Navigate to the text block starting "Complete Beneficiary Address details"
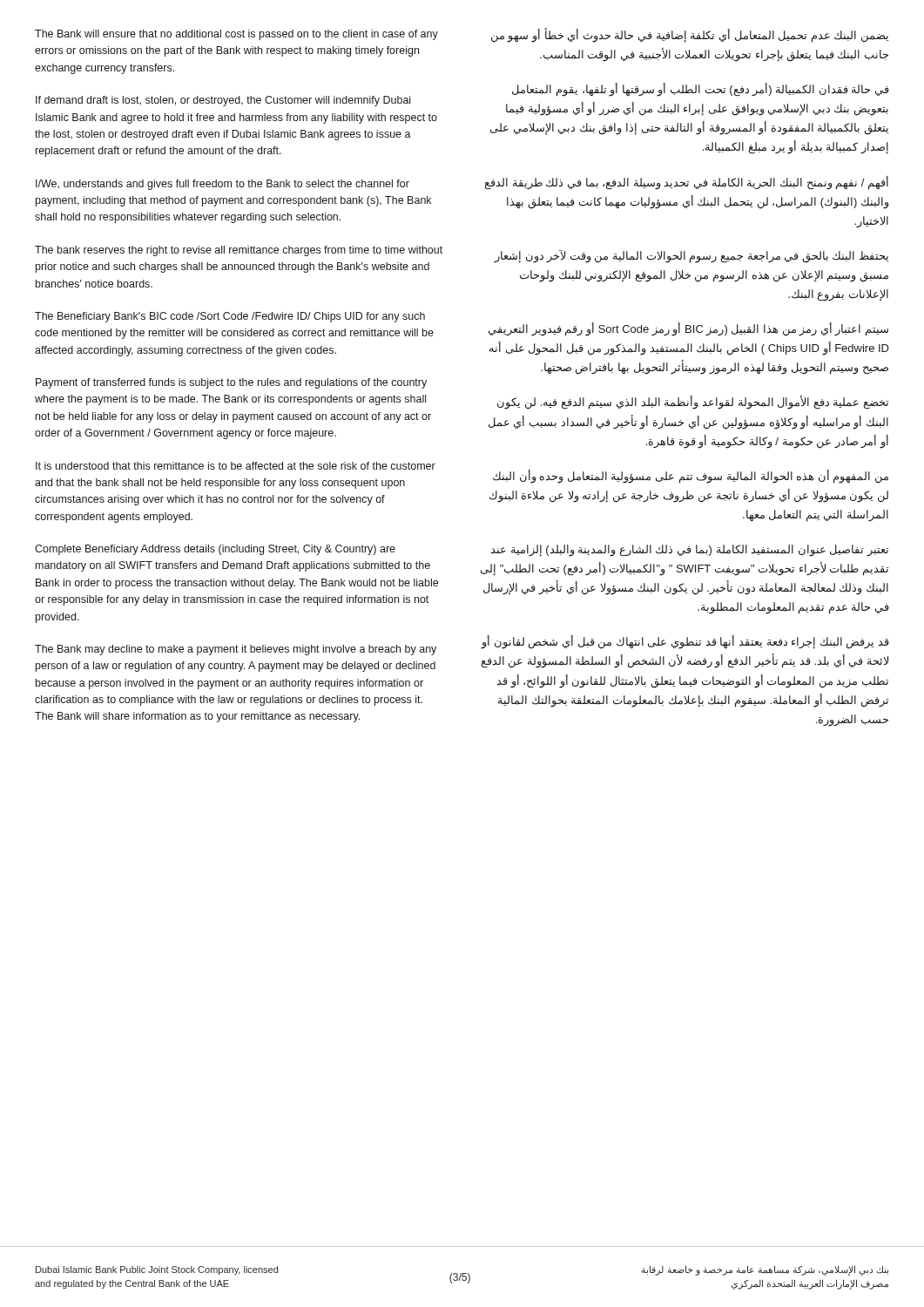Screen dimensions: 1307x924 (237, 583)
